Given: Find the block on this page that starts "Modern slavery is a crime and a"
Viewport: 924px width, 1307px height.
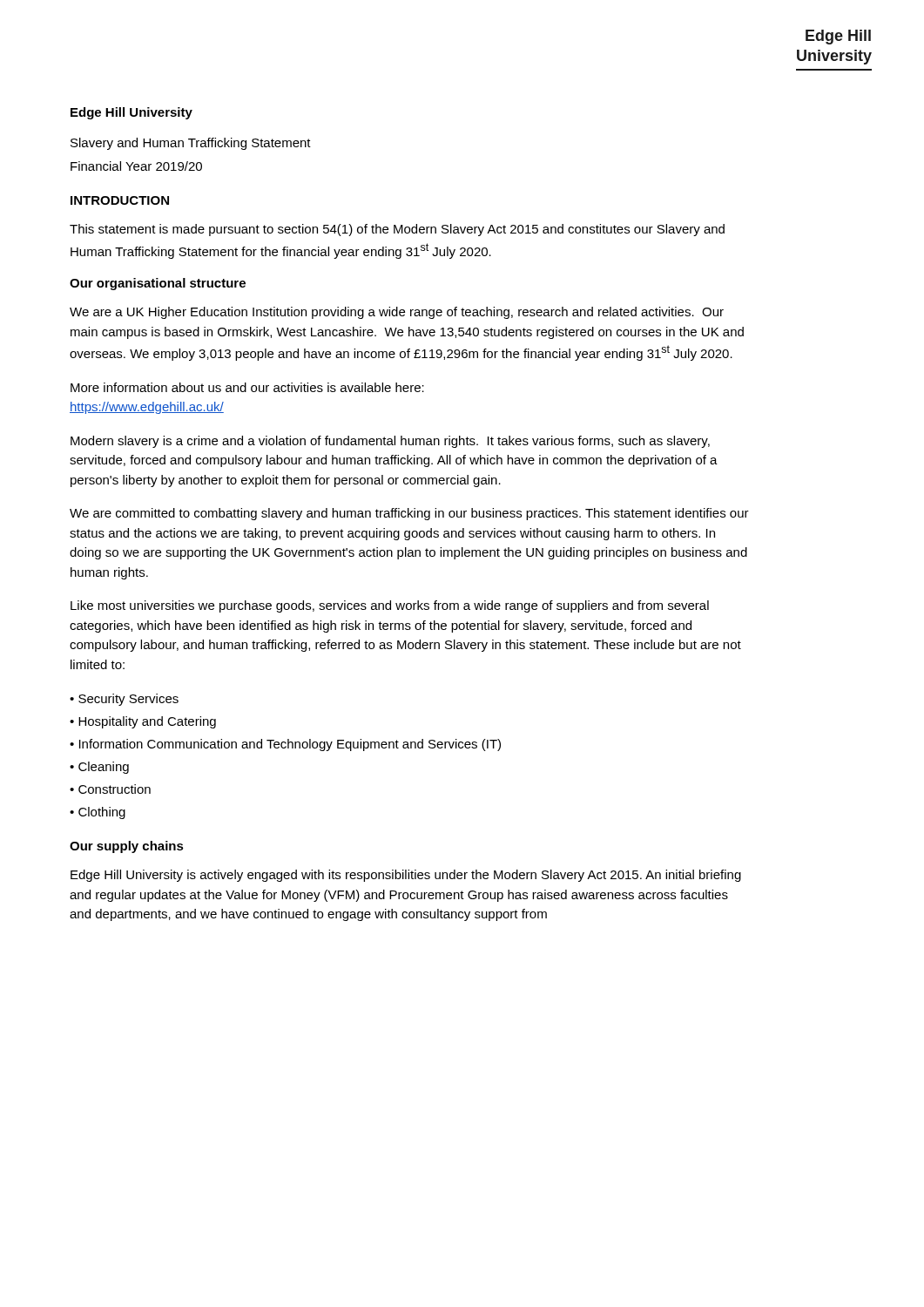Looking at the screenshot, I should tap(409, 460).
